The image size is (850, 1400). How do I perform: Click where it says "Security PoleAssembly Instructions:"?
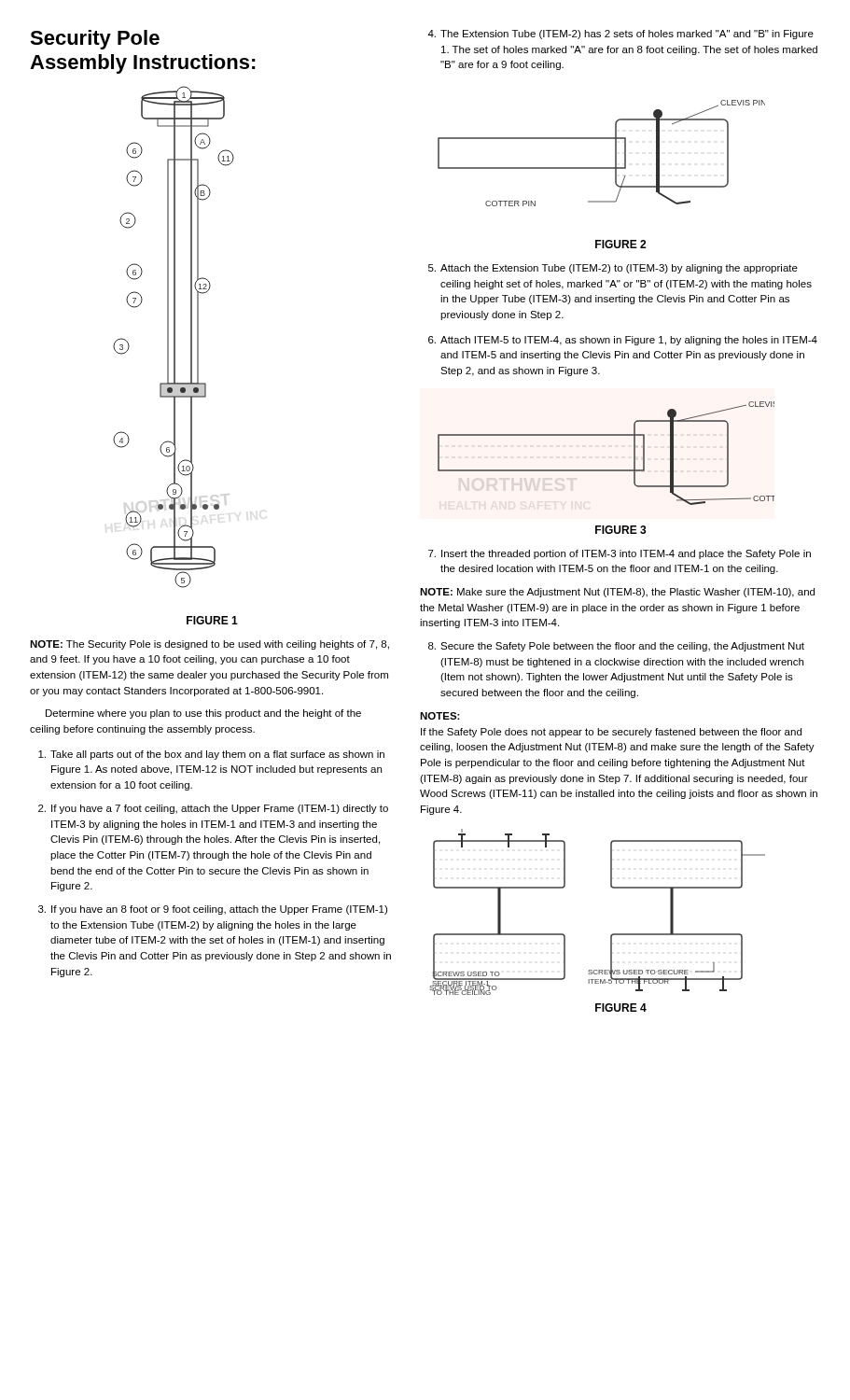[x=143, y=50]
